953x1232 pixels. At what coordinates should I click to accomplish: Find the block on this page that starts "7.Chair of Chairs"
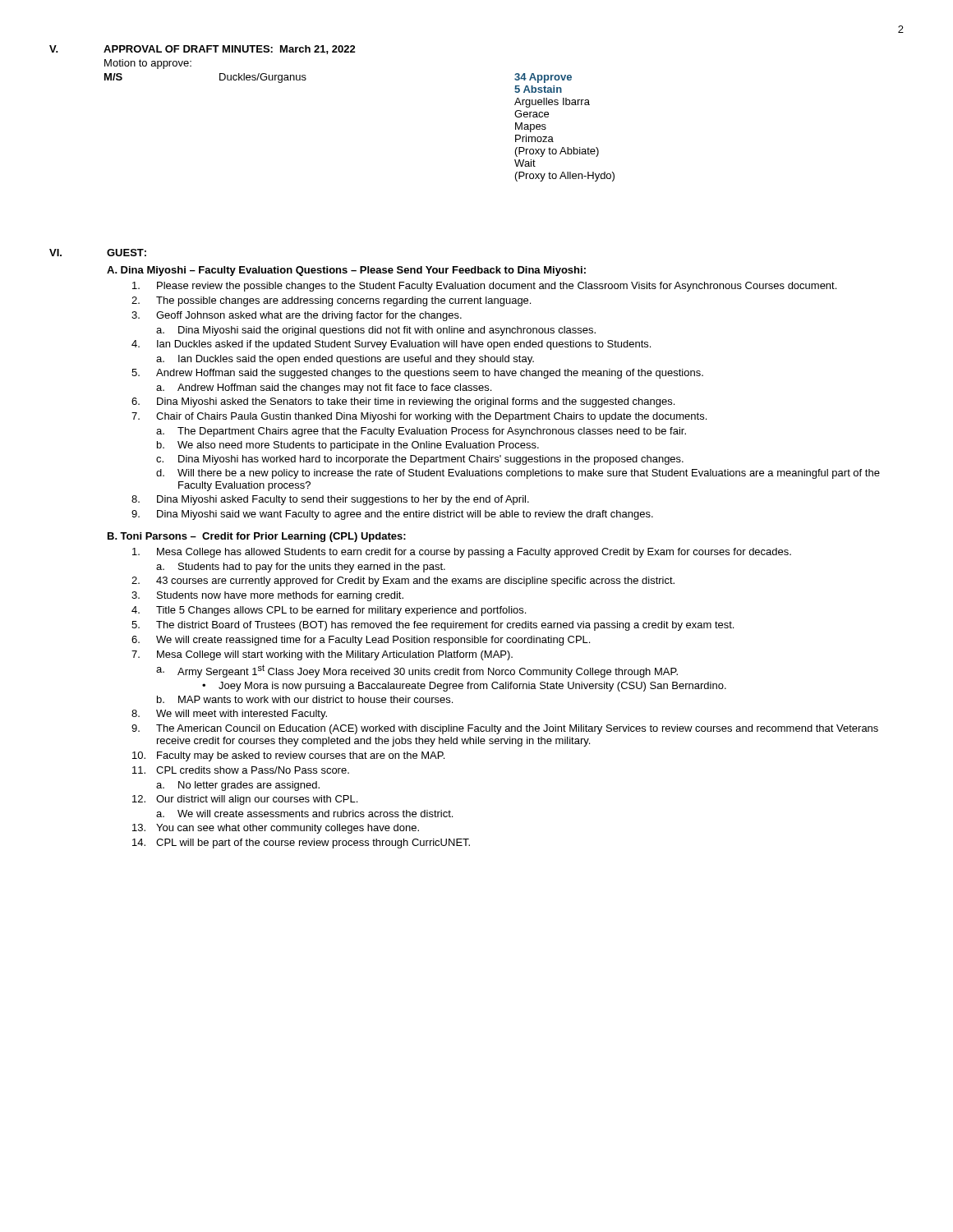pos(518,416)
